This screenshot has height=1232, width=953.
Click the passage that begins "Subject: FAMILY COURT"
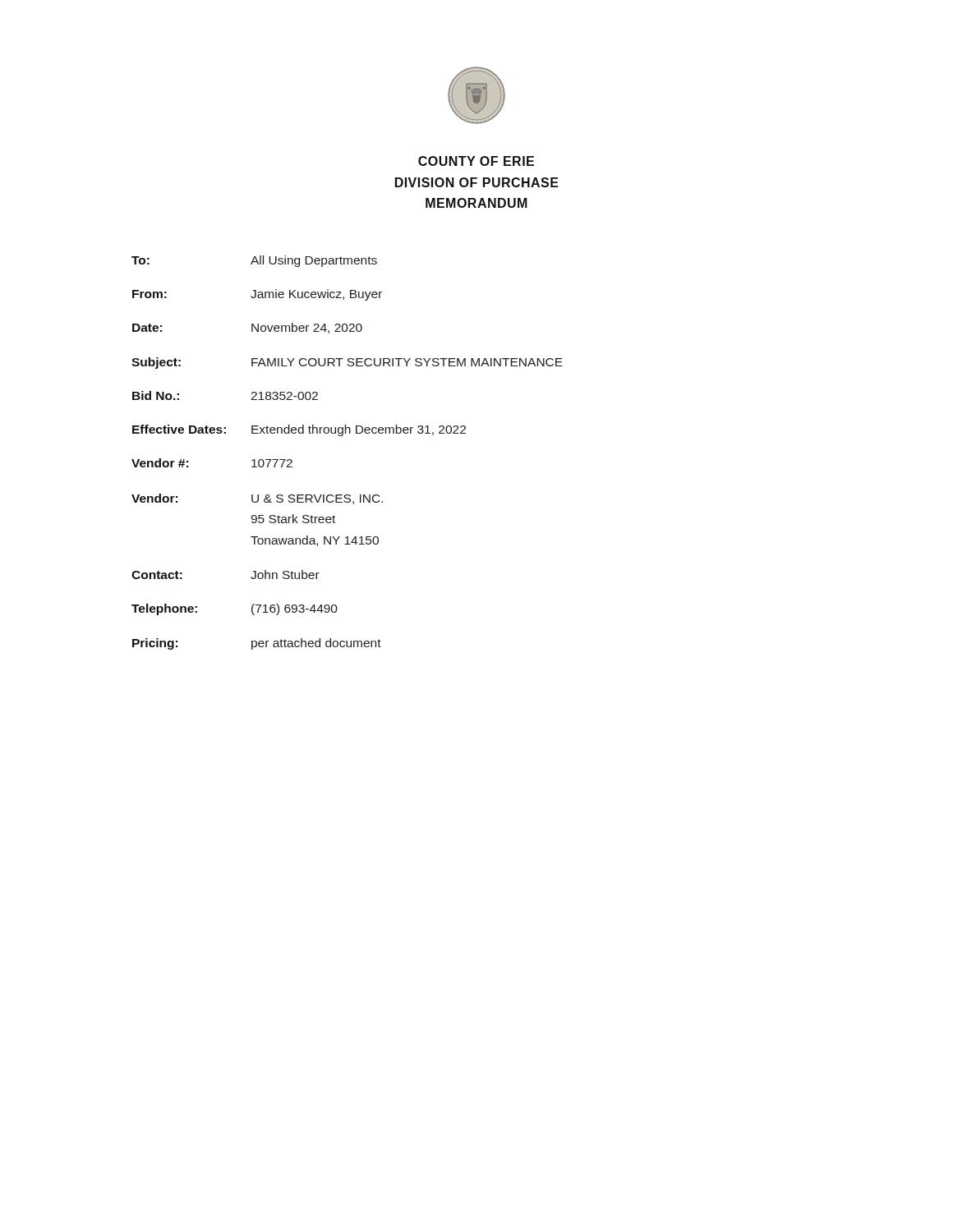[347, 362]
